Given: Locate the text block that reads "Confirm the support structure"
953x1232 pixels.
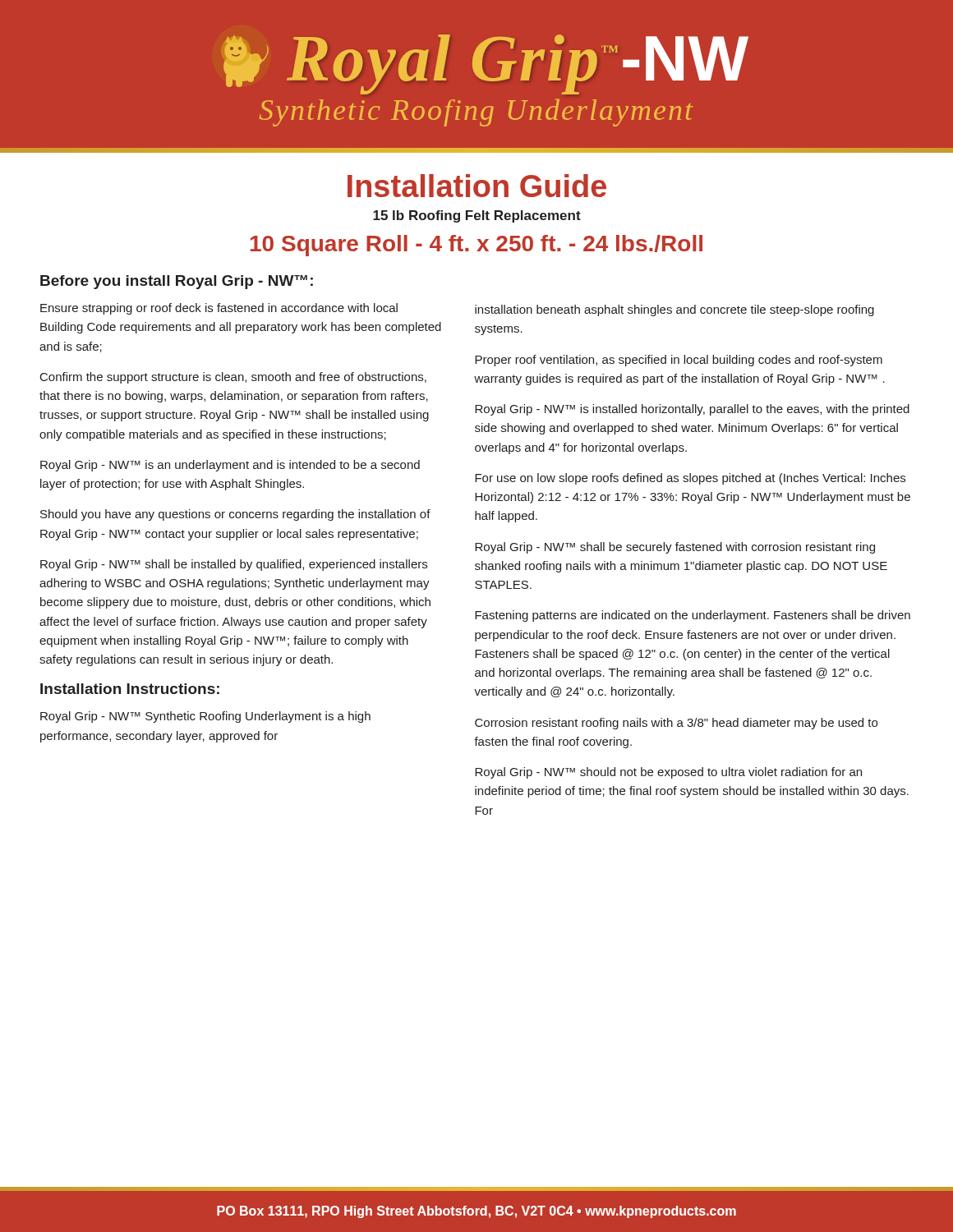Looking at the screenshot, I should [234, 405].
